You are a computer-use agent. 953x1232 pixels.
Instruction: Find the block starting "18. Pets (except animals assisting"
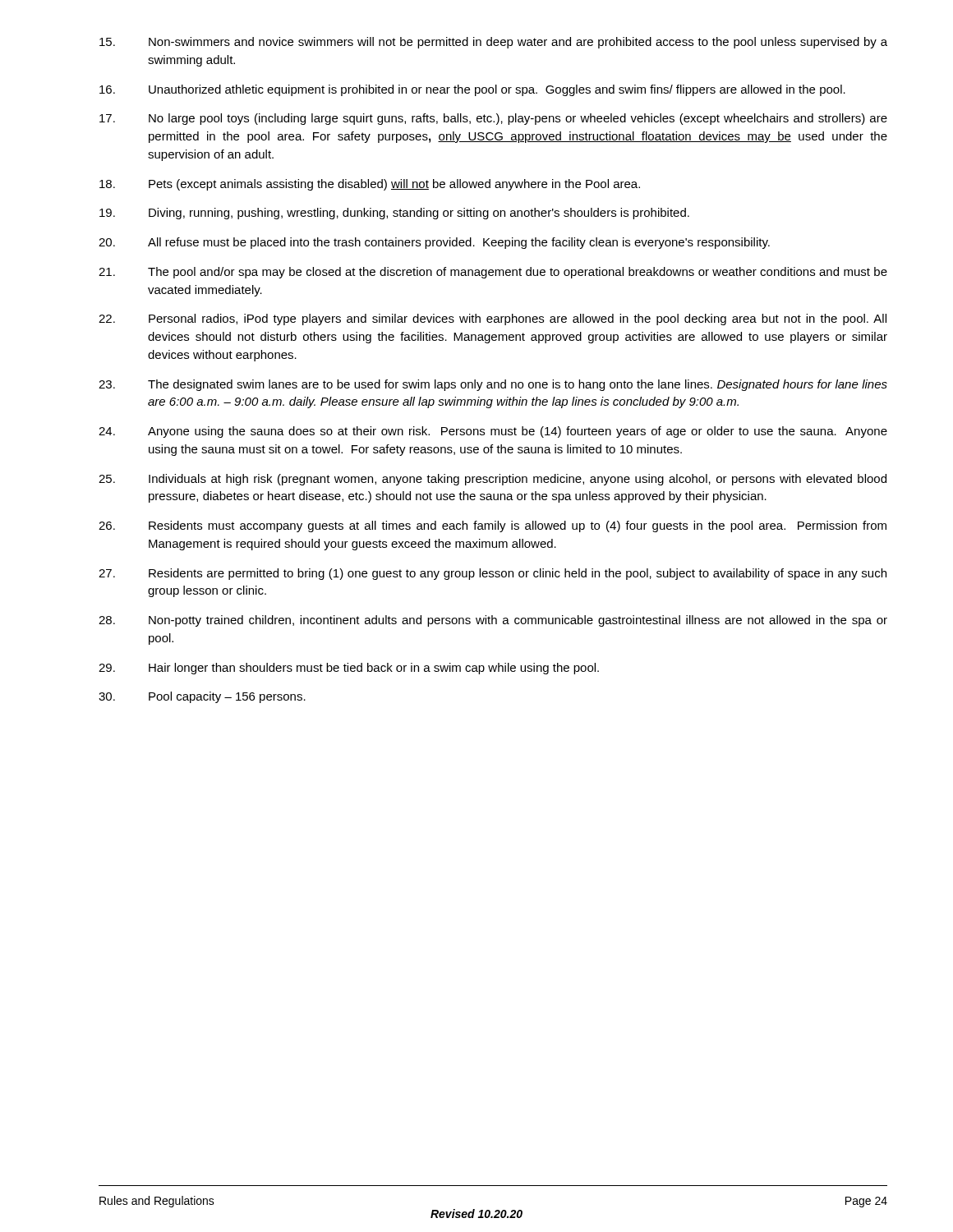[x=493, y=184]
